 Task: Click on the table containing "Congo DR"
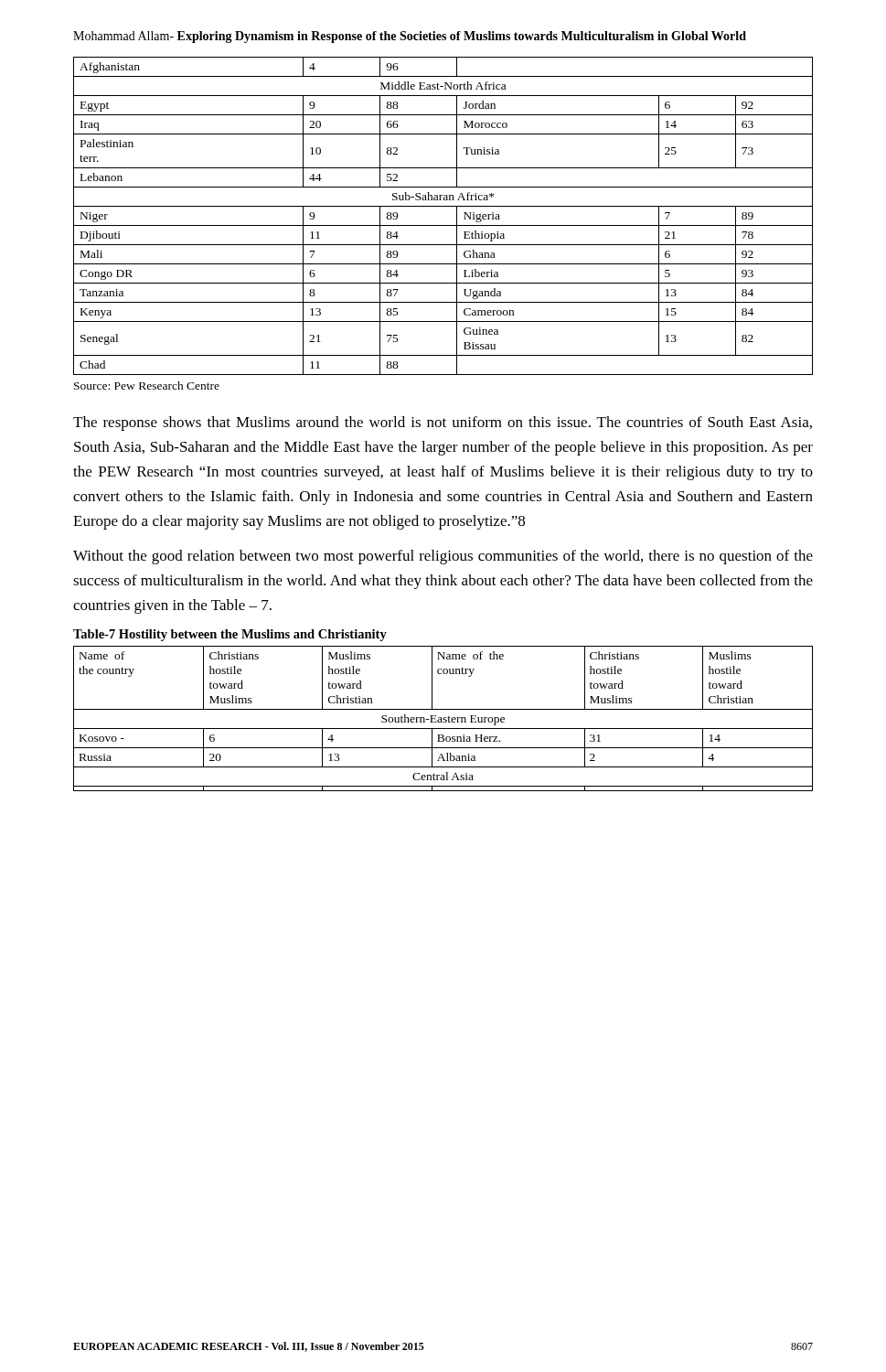[x=443, y=216]
